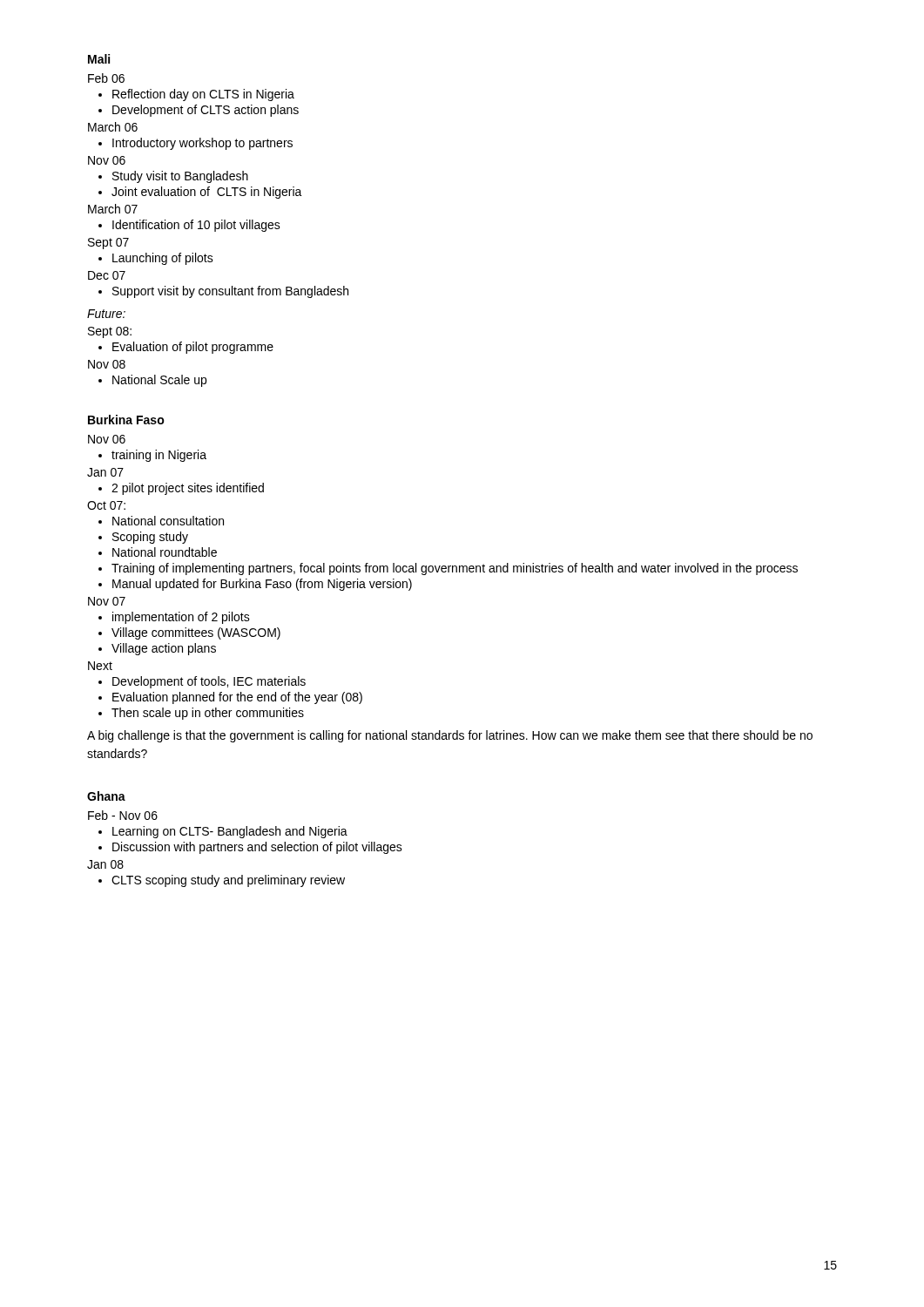Find "Reflection day on CLTS in Nigeria" on this page
The image size is (924, 1307).
pos(203,95)
